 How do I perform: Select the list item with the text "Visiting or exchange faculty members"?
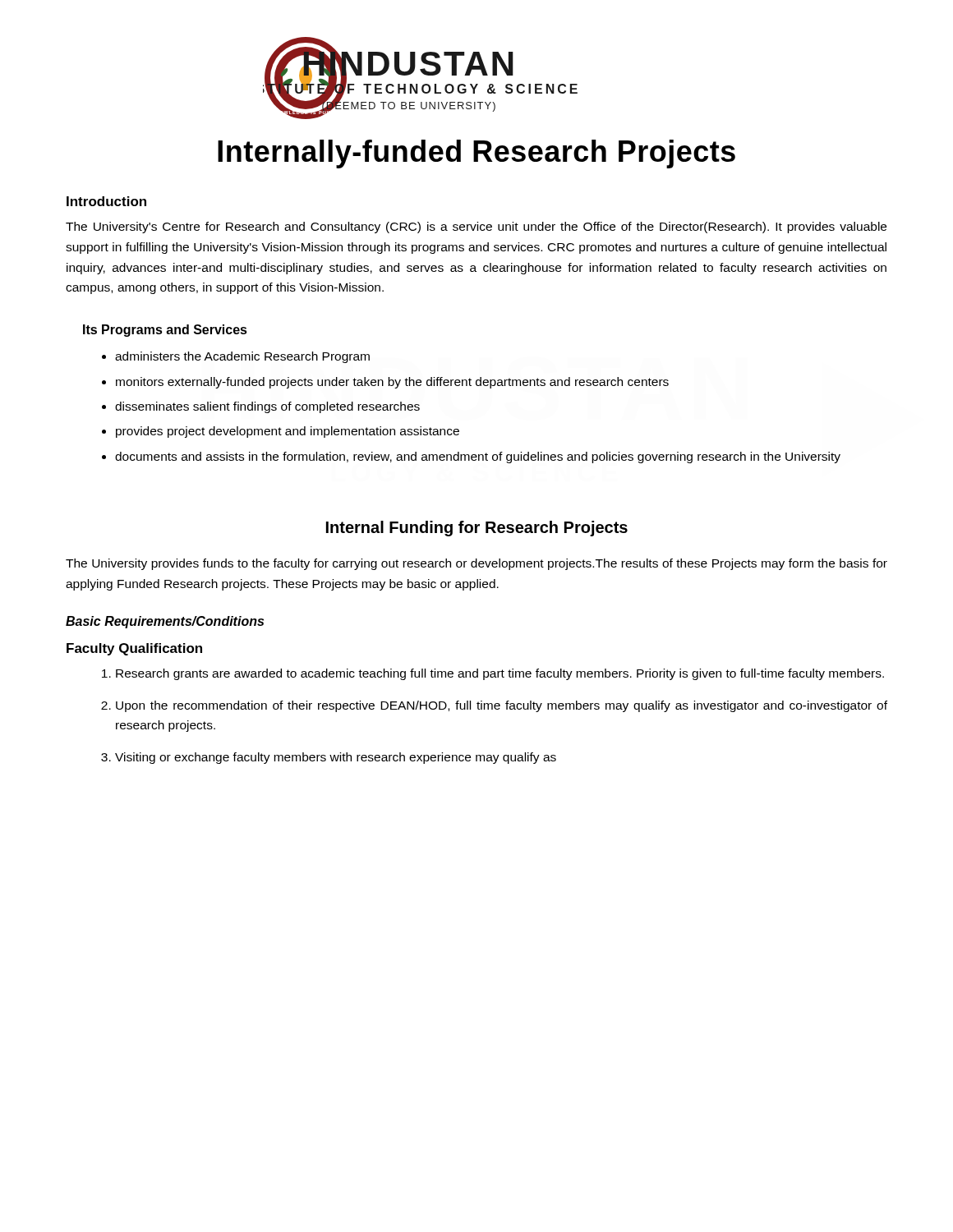336,757
